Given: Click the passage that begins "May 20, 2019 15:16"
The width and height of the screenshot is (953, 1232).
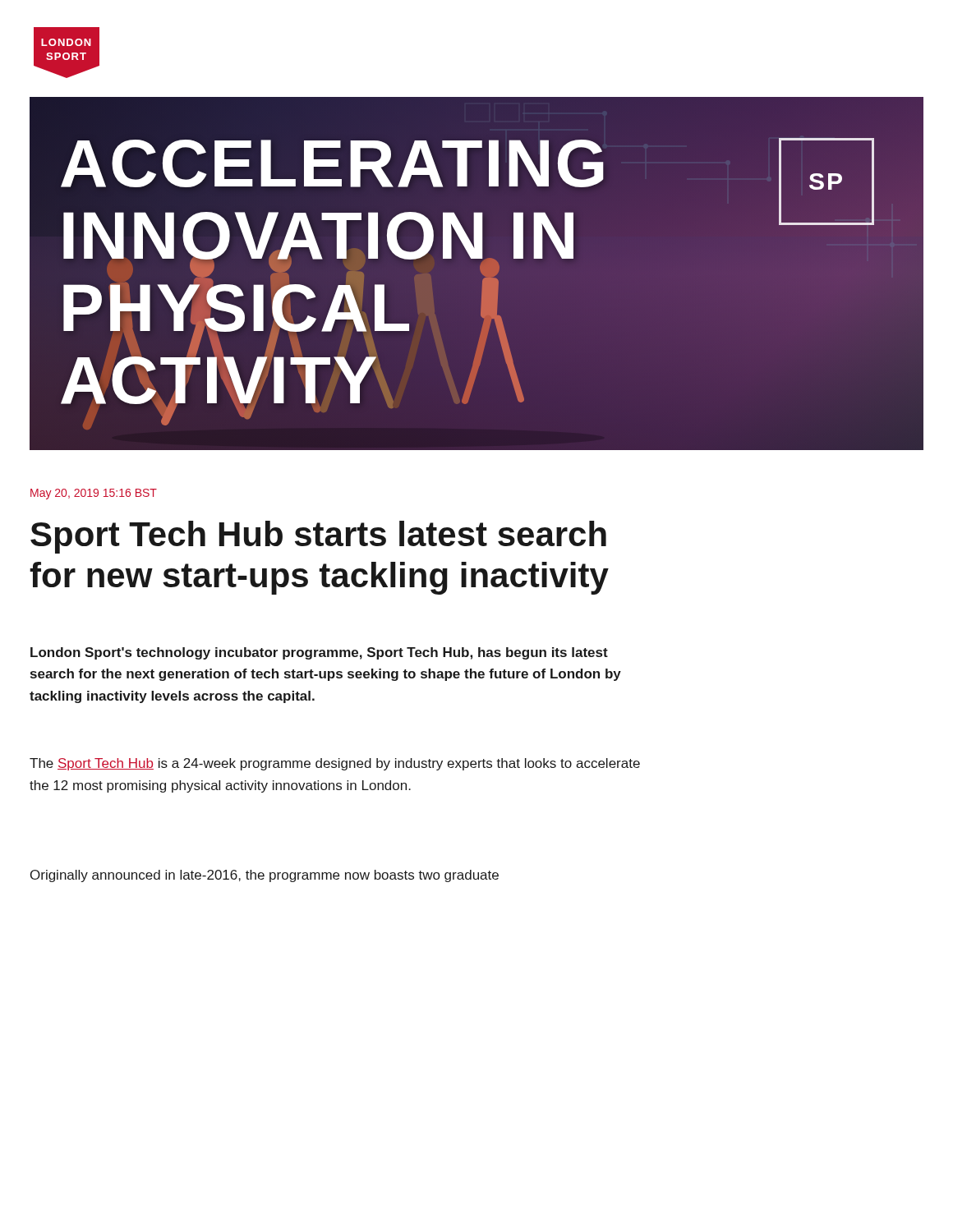Looking at the screenshot, I should (93, 493).
